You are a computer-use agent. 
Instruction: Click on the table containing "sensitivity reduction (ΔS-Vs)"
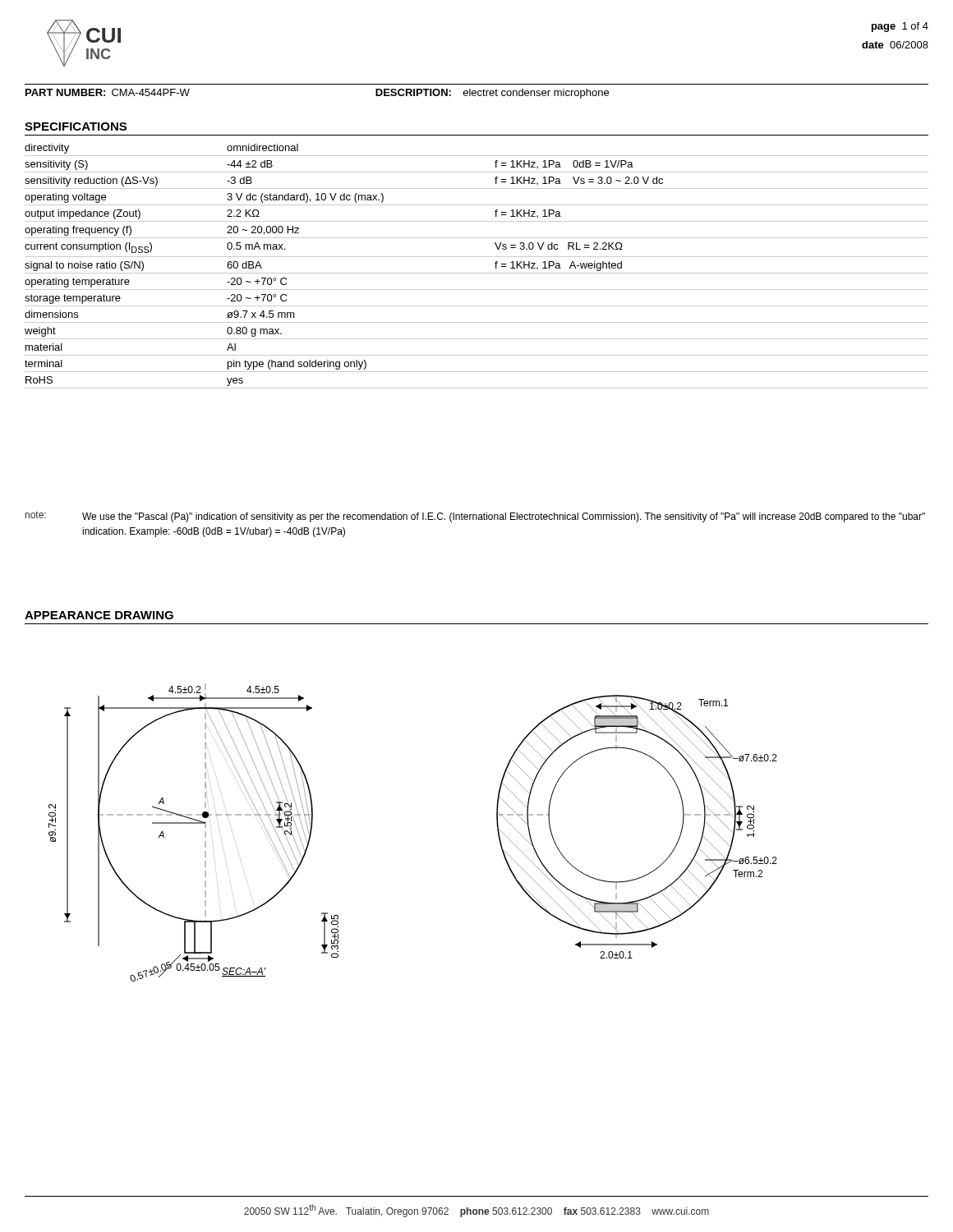(476, 264)
